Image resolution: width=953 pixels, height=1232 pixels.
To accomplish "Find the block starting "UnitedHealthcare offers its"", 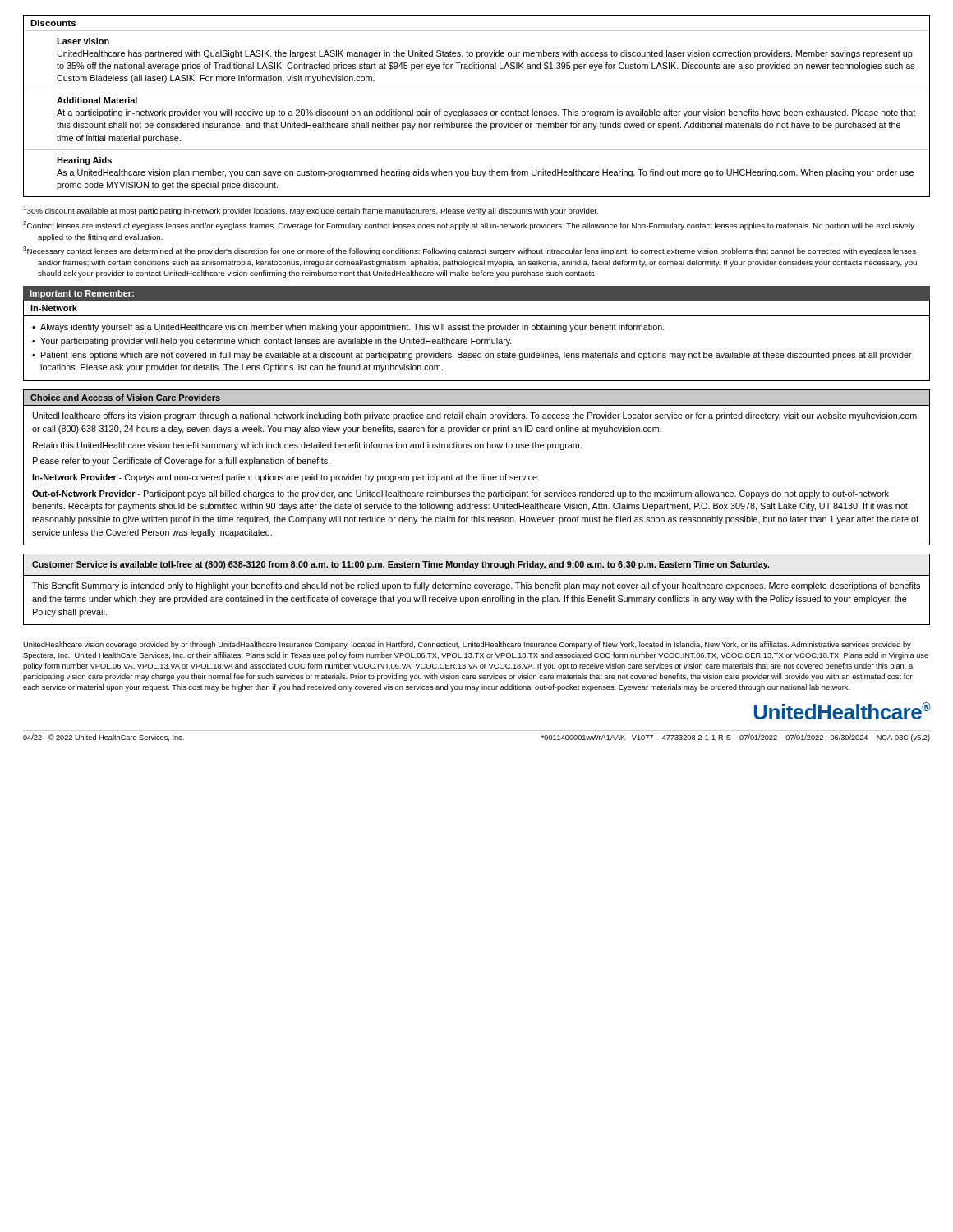I will coord(476,475).
